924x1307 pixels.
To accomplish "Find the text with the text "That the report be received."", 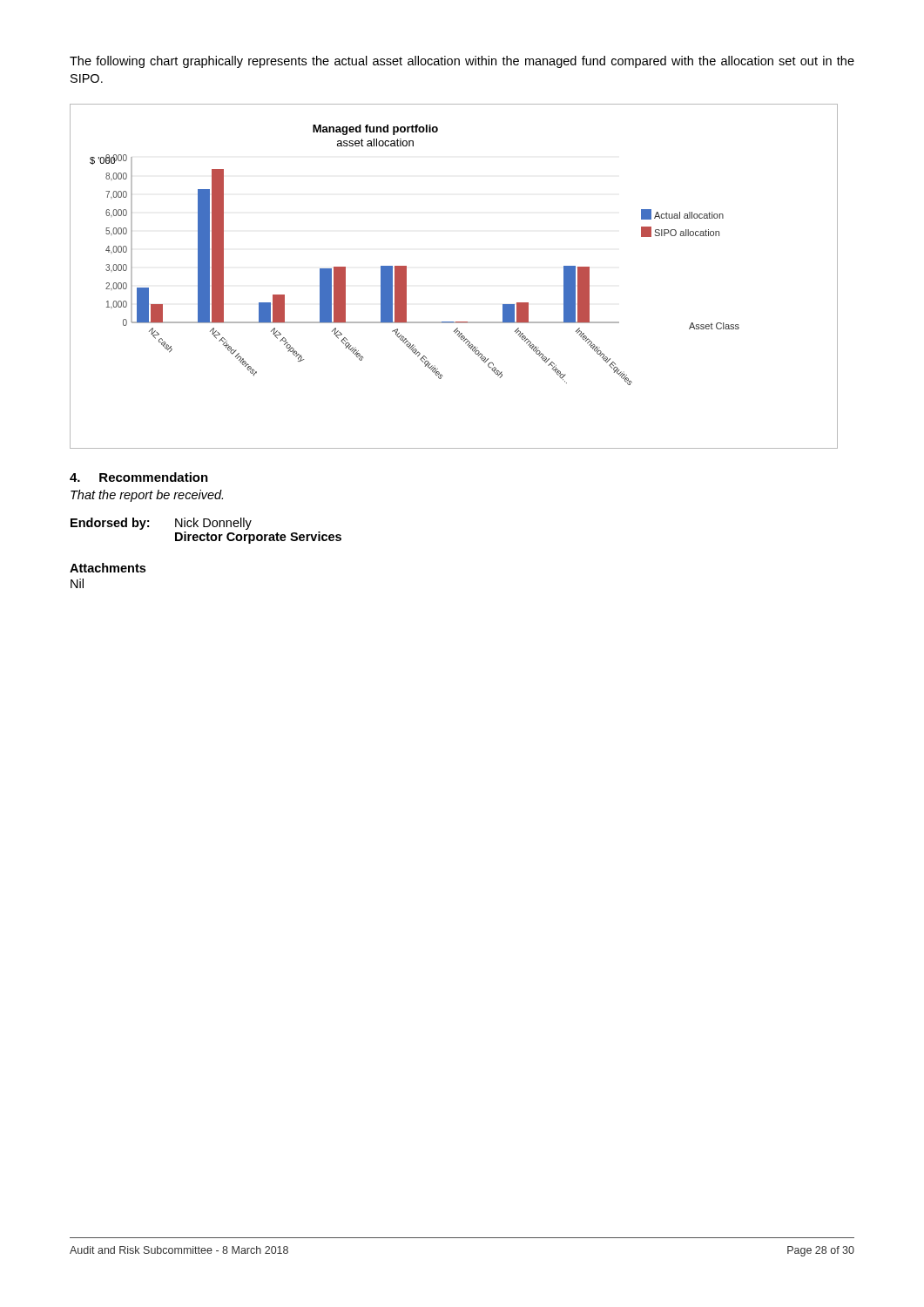I will point(147,495).
